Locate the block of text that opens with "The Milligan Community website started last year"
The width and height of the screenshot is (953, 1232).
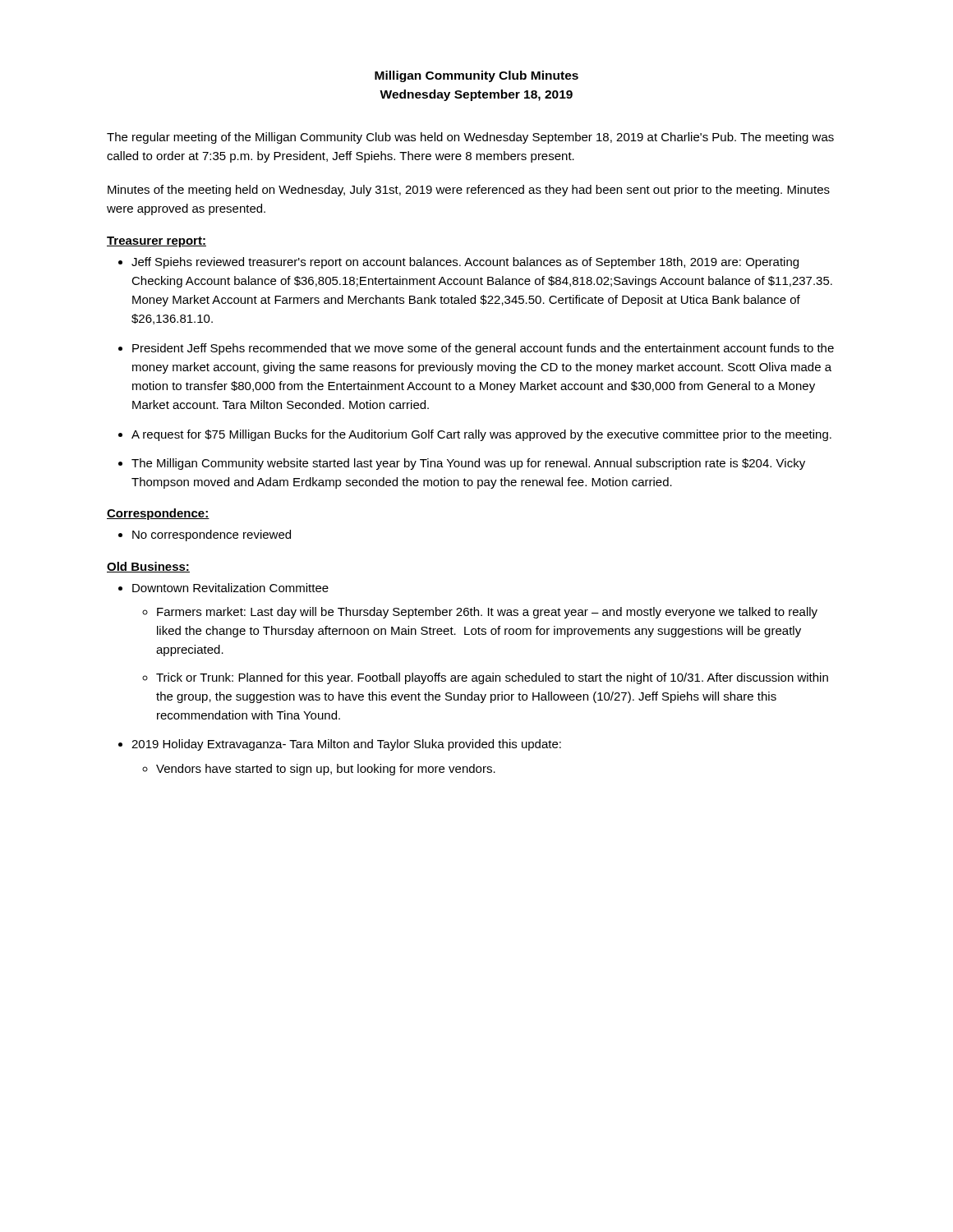[468, 472]
